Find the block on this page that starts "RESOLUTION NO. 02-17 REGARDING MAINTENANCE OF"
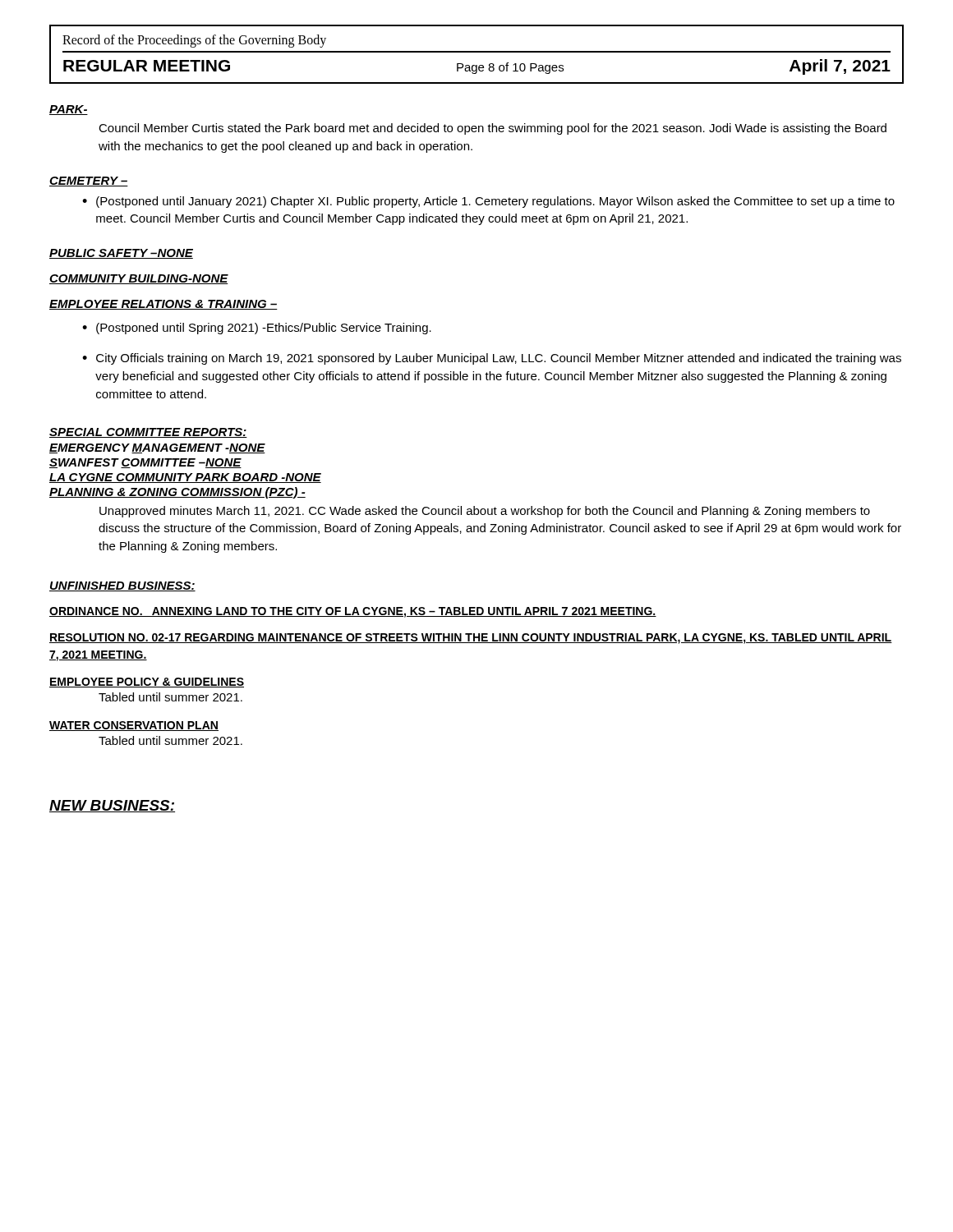 (x=470, y=646)
